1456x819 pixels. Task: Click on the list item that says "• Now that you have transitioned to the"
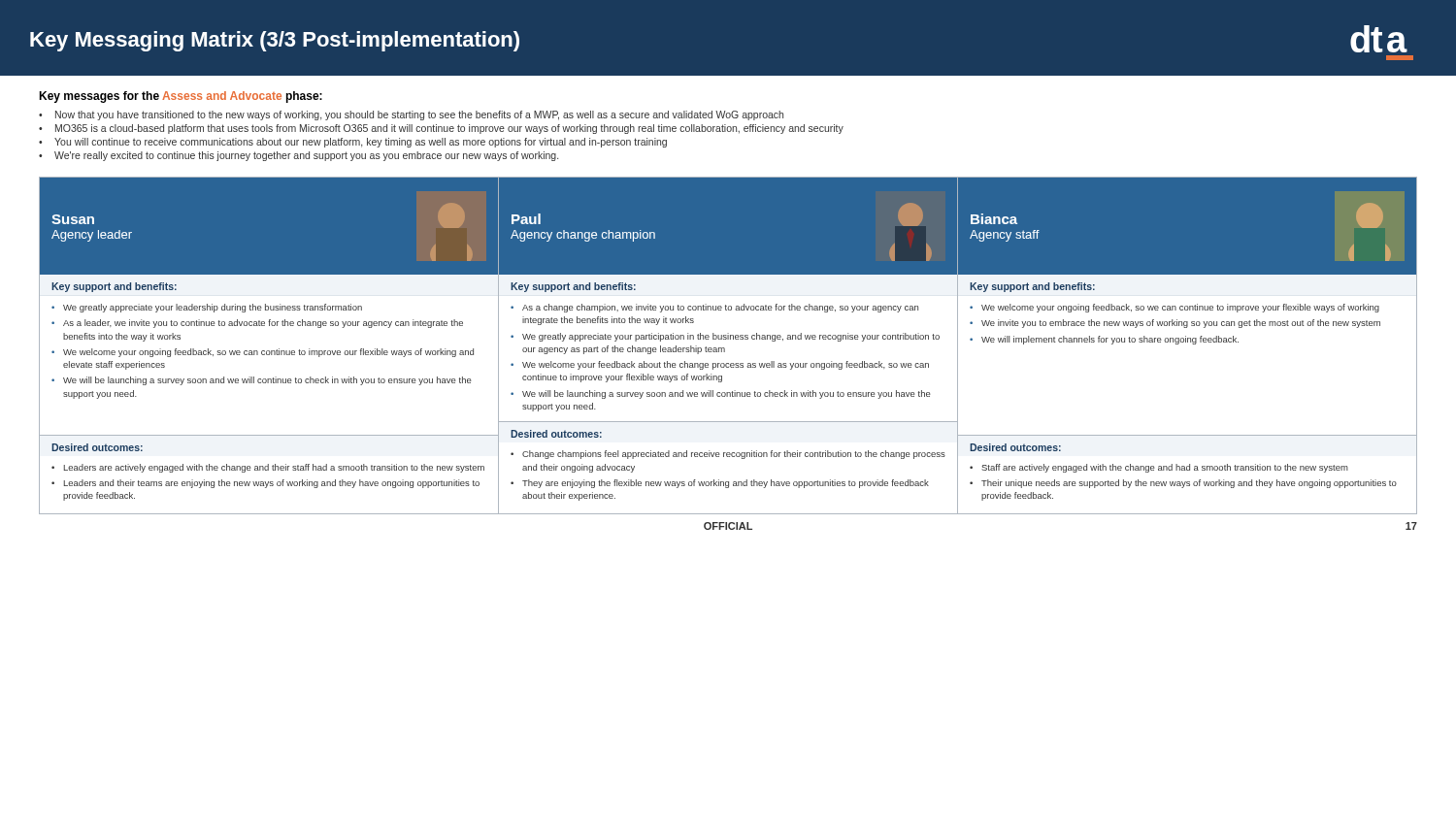(x=412, y=114)
